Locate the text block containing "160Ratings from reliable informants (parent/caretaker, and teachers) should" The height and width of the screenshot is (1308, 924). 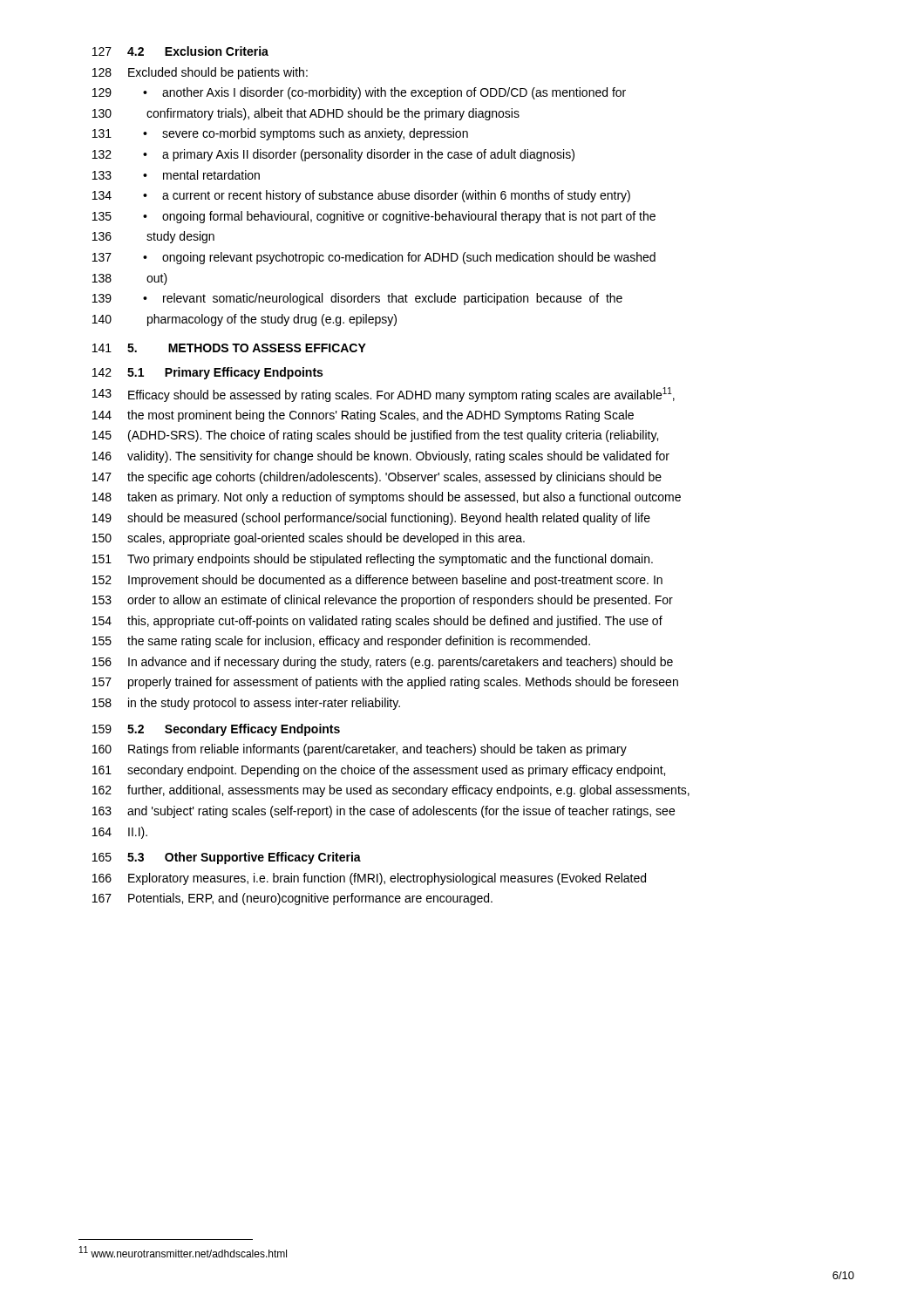(466, 791)
